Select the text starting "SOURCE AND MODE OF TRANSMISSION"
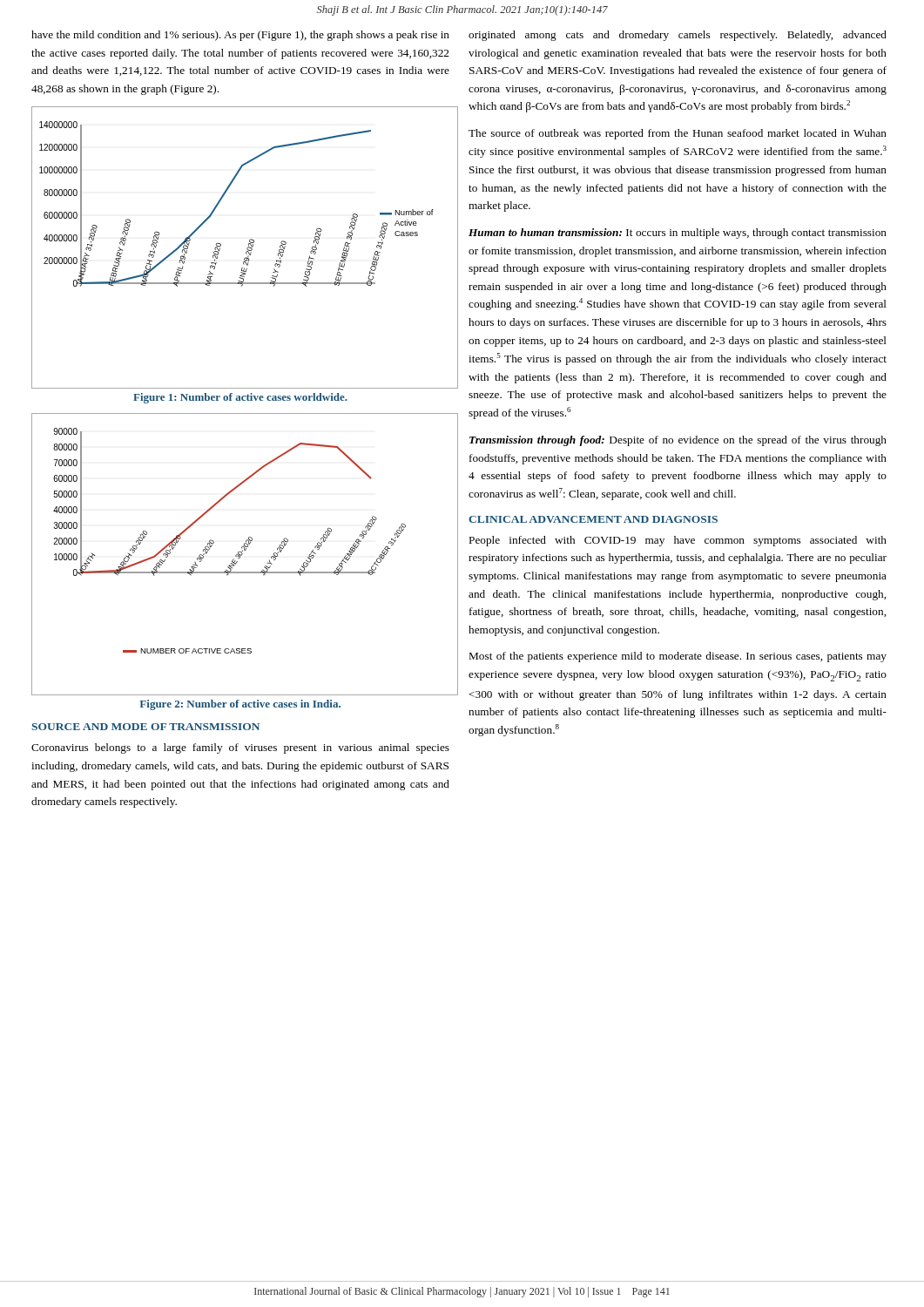924x1307 pixels. click(x=146, y=727)
